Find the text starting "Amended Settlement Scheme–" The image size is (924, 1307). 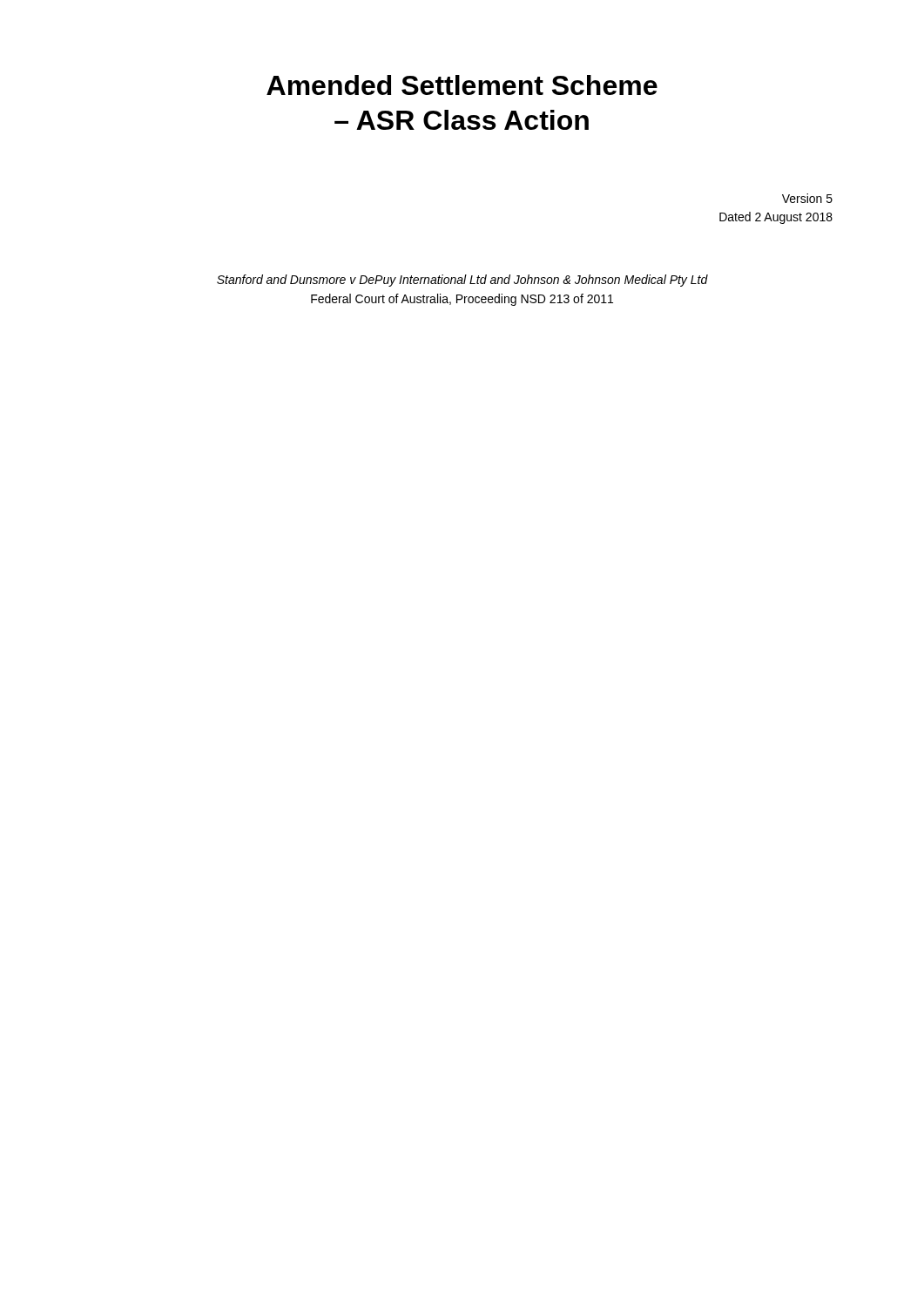(462, 103)
